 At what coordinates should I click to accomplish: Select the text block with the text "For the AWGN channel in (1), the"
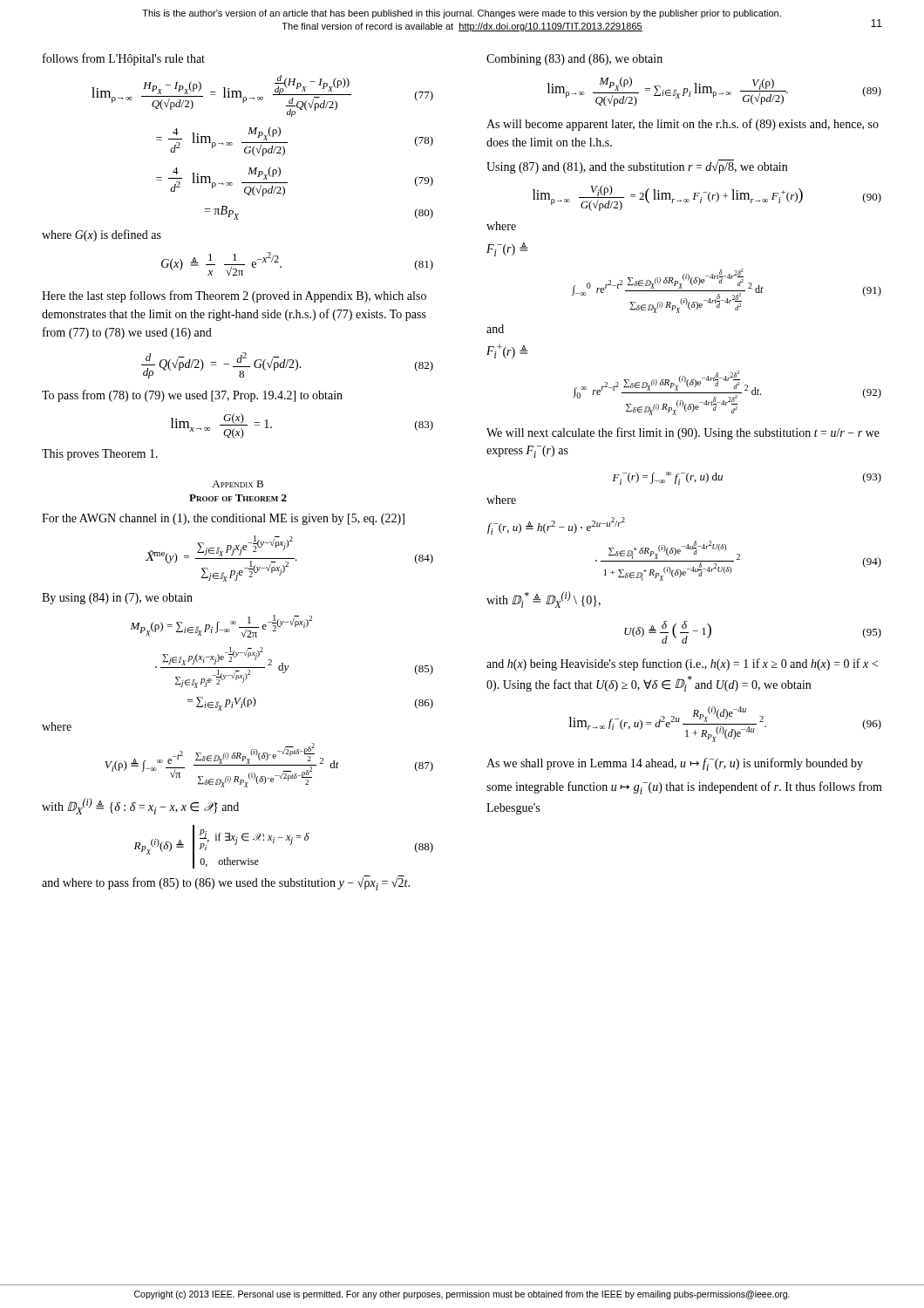pyautogui.click(x=224, y=518)
